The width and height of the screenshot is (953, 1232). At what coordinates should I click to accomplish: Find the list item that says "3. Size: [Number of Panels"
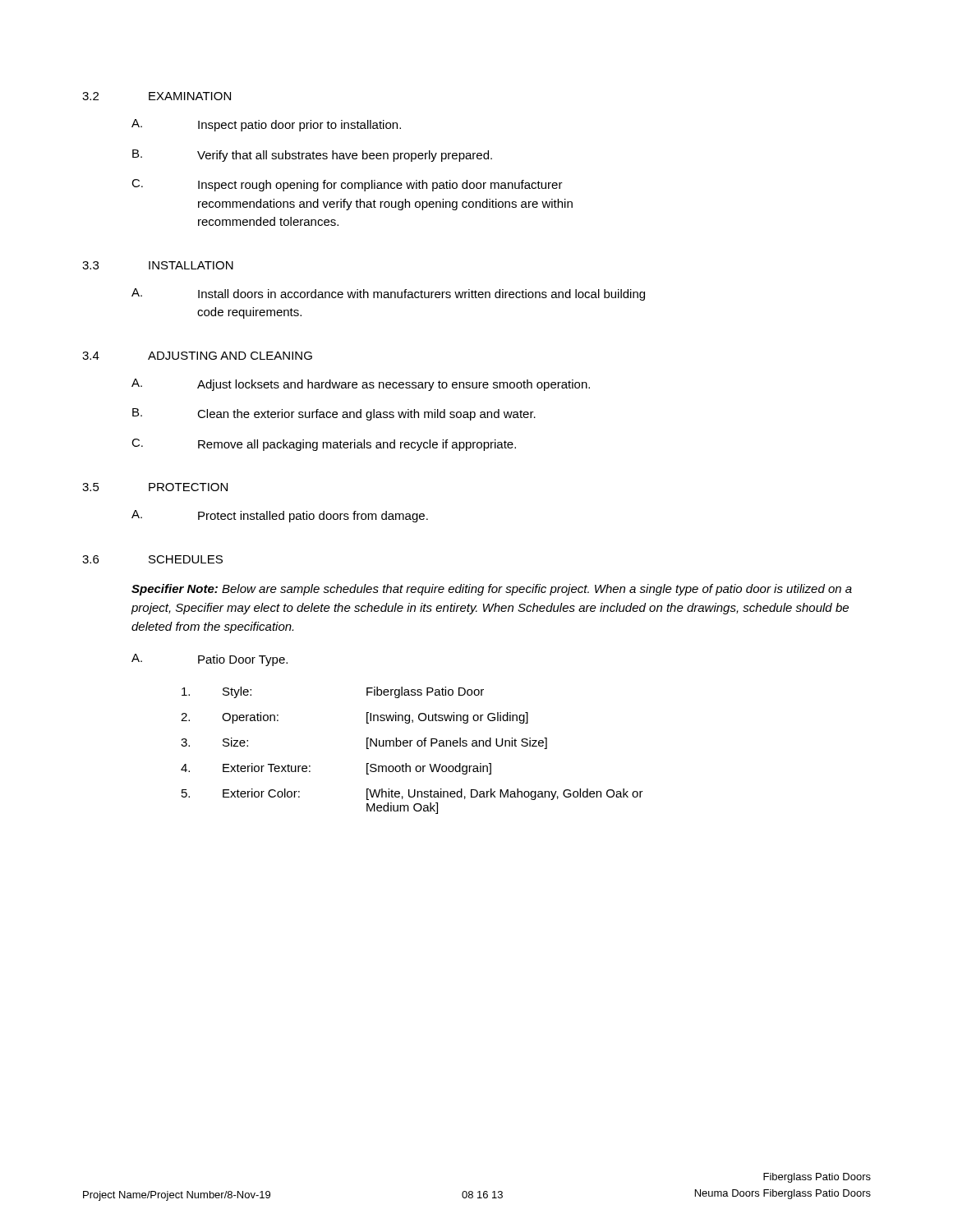pyautogui.click(x=526, y=742)
